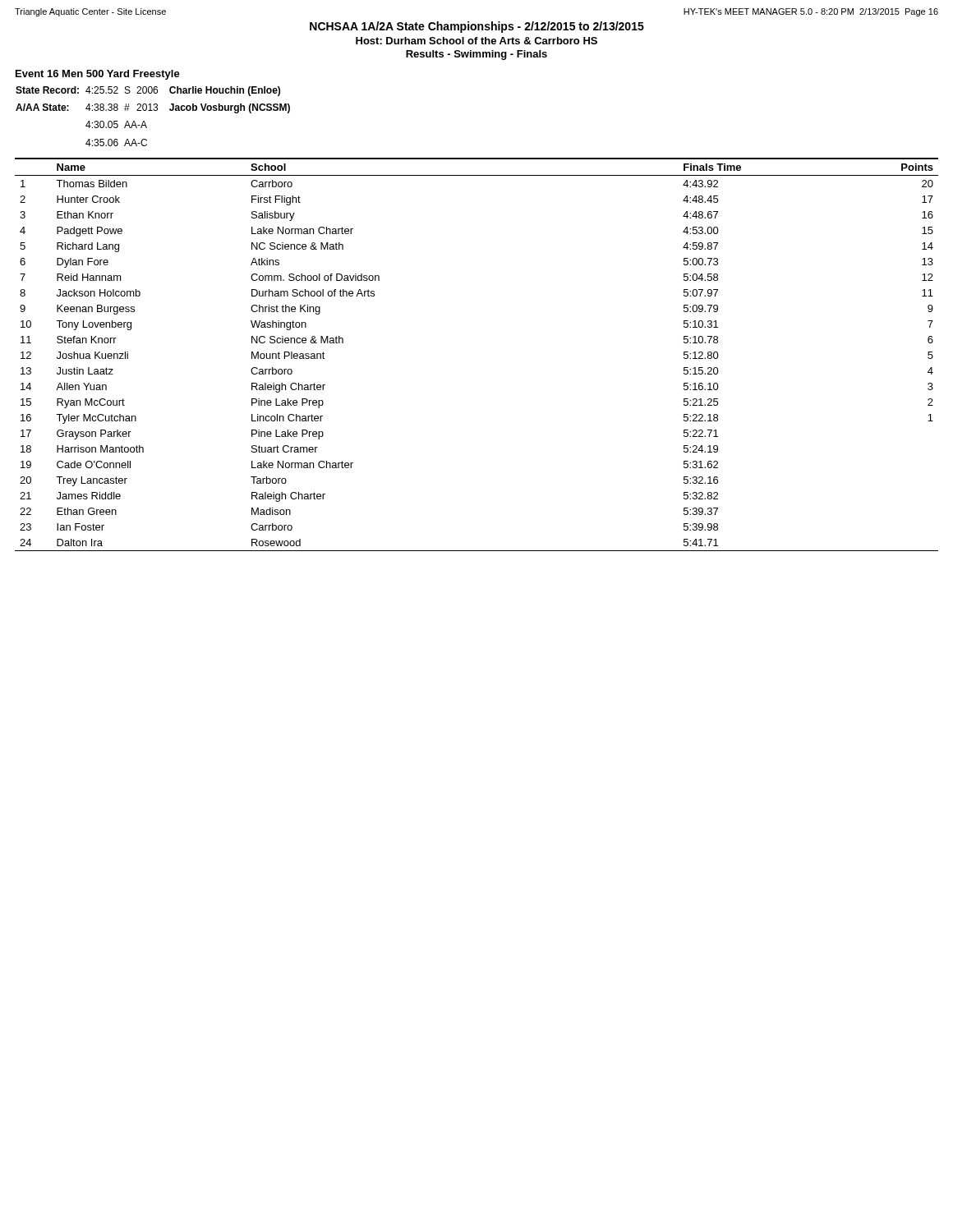Locate the title with the text "Results - Swimming -"

click(476, 54)
